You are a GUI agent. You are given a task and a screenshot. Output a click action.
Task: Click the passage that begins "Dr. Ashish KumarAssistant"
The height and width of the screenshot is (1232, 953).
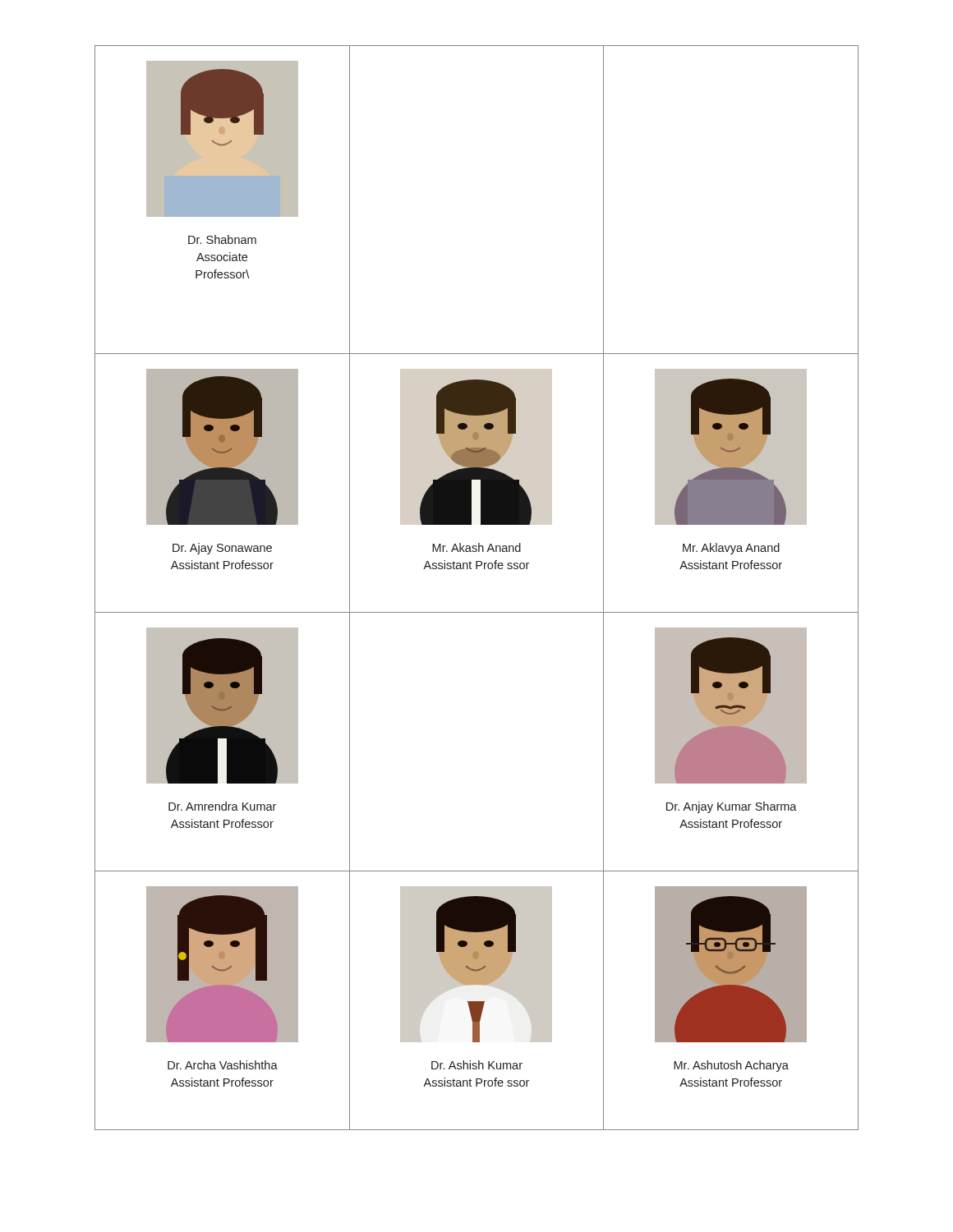[476, 1074]
